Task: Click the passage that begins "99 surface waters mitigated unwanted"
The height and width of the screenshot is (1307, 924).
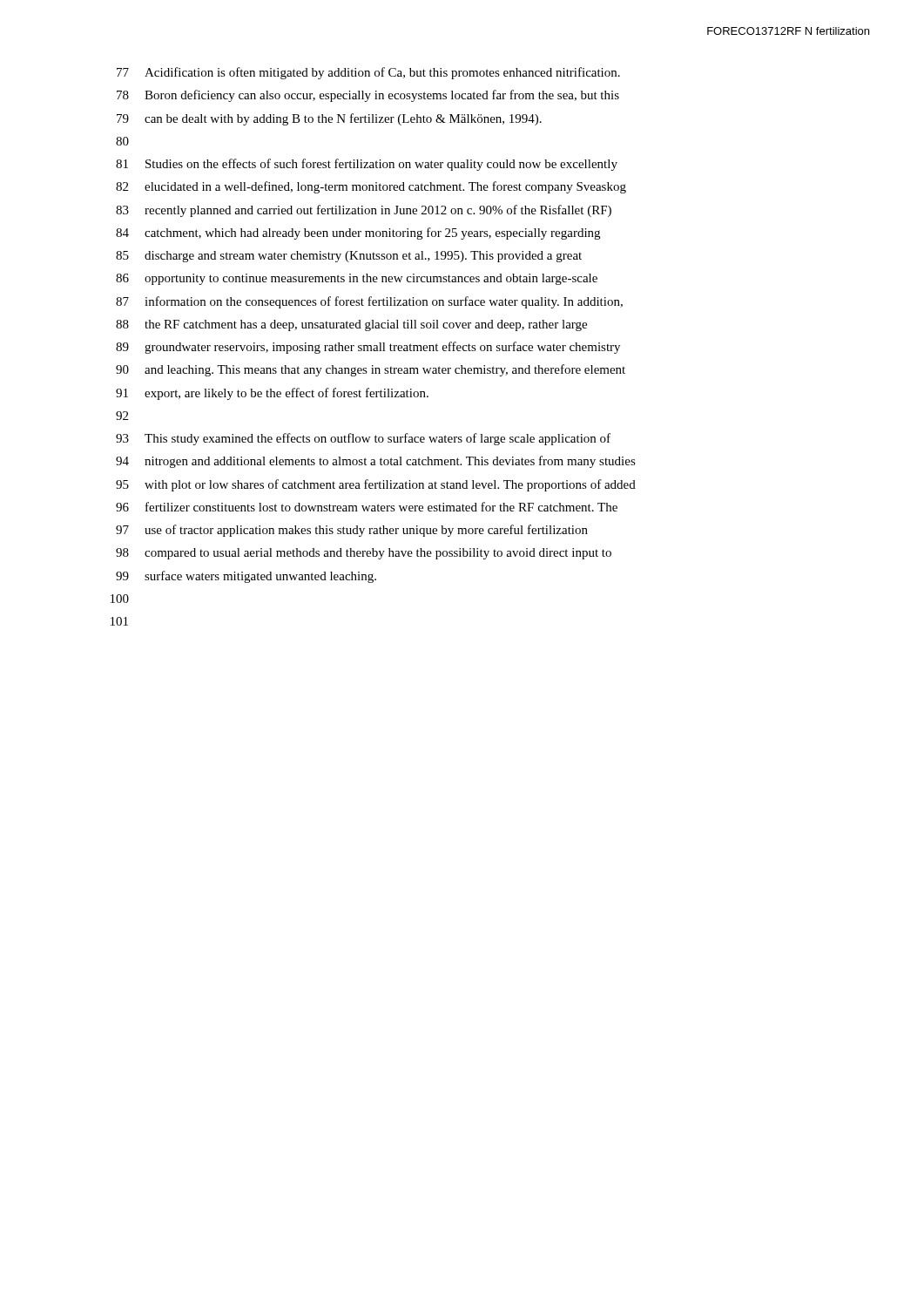Action: [x=246, y=577]
